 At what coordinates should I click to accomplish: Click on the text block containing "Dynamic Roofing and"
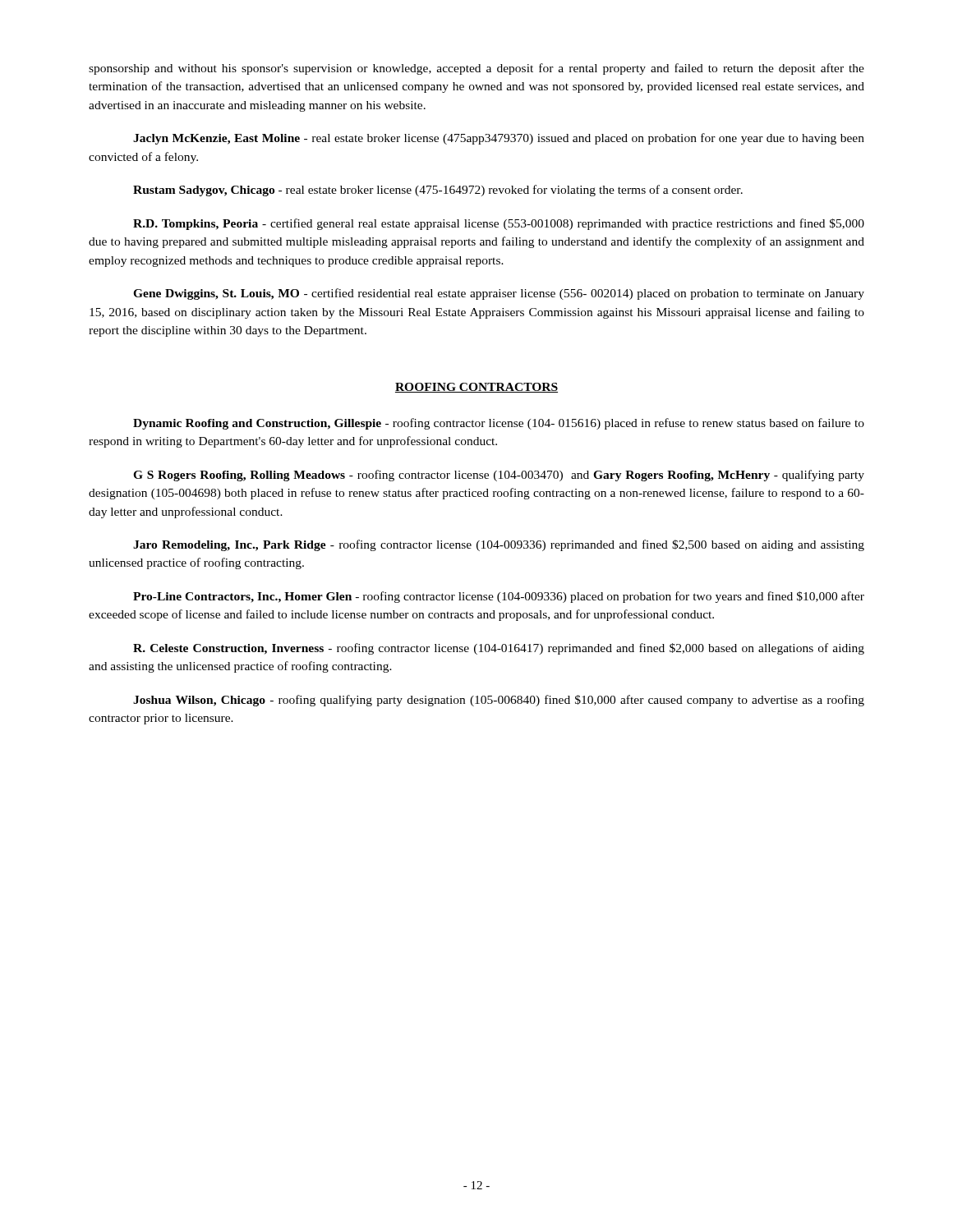(x=476, y=432)
